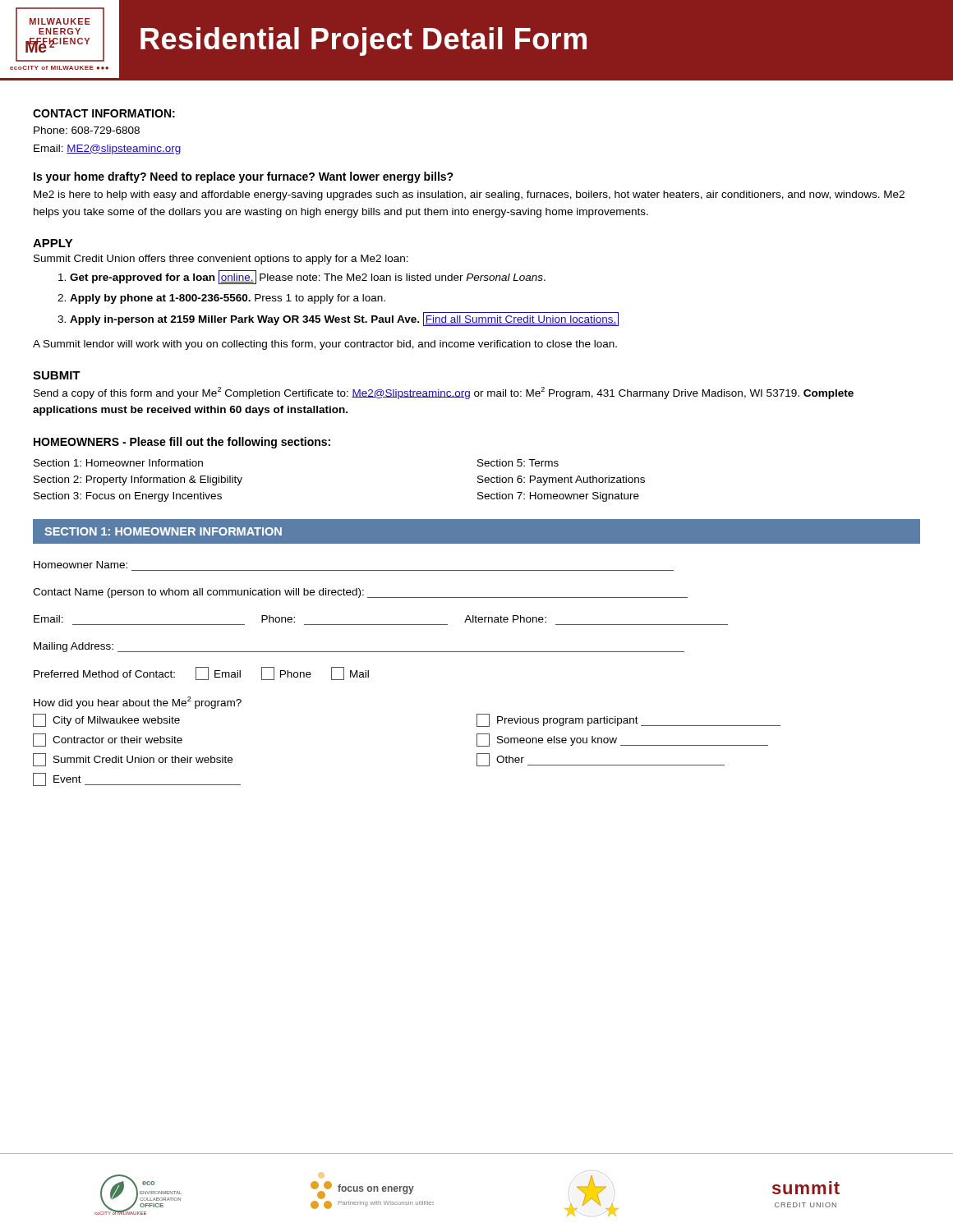Image resolution: width=953 pixels, height=1232 pixels.
Task: Click on the text block starting "Summit Credit Union offers three"
Action: pos(221,258)
